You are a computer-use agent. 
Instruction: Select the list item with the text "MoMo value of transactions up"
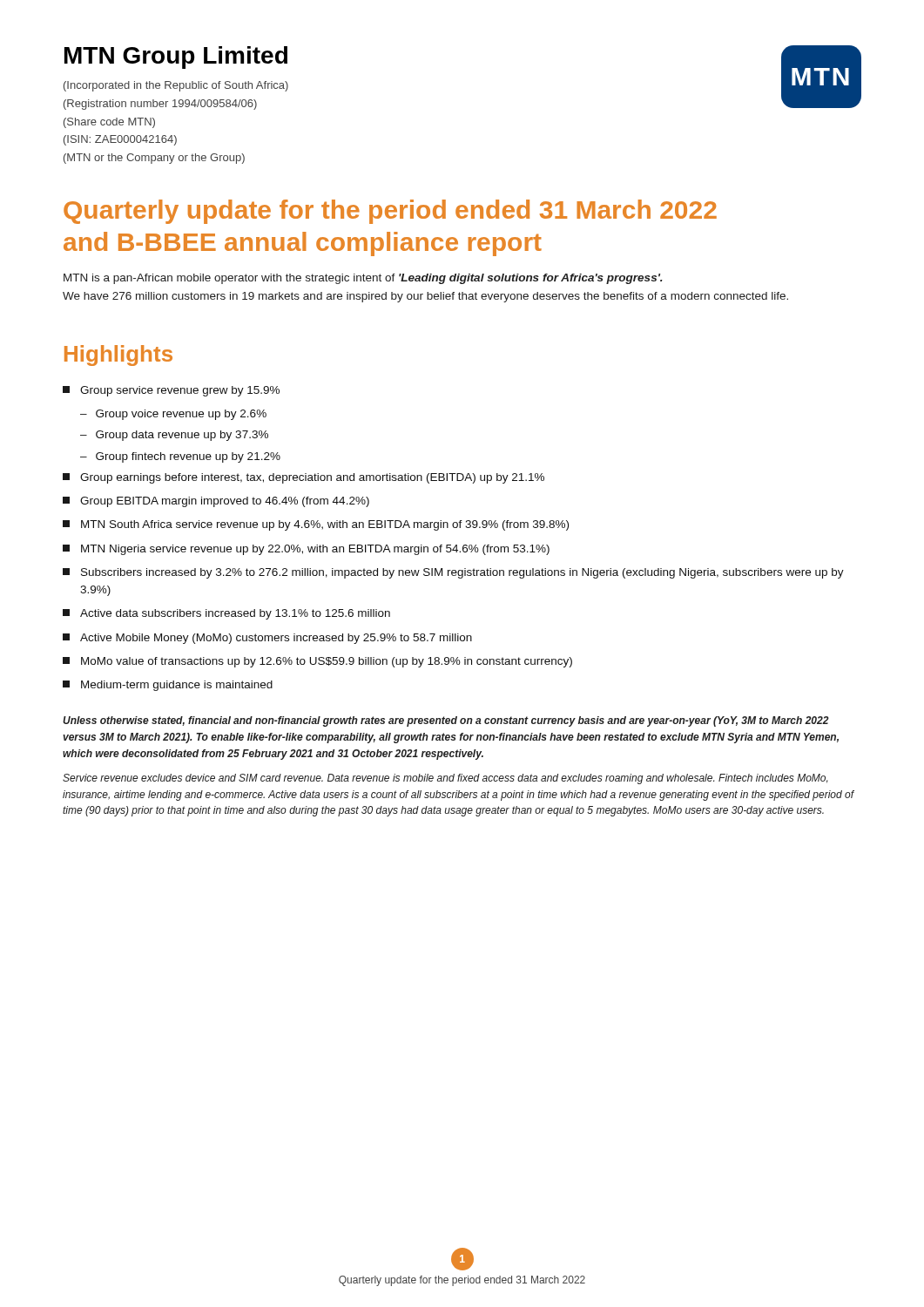tap(462, 661)
